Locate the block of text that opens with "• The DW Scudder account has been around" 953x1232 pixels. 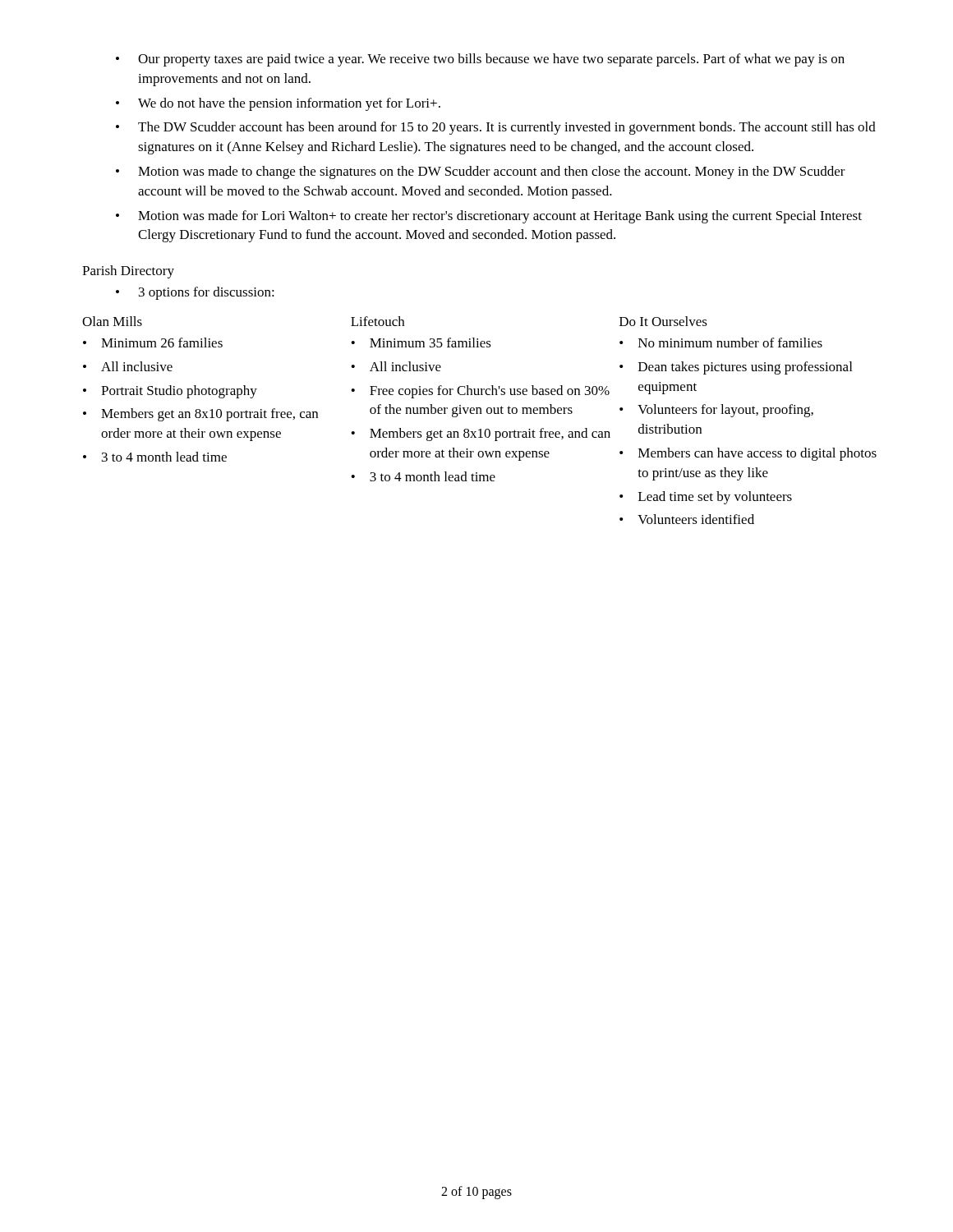(x=501, y=137)
